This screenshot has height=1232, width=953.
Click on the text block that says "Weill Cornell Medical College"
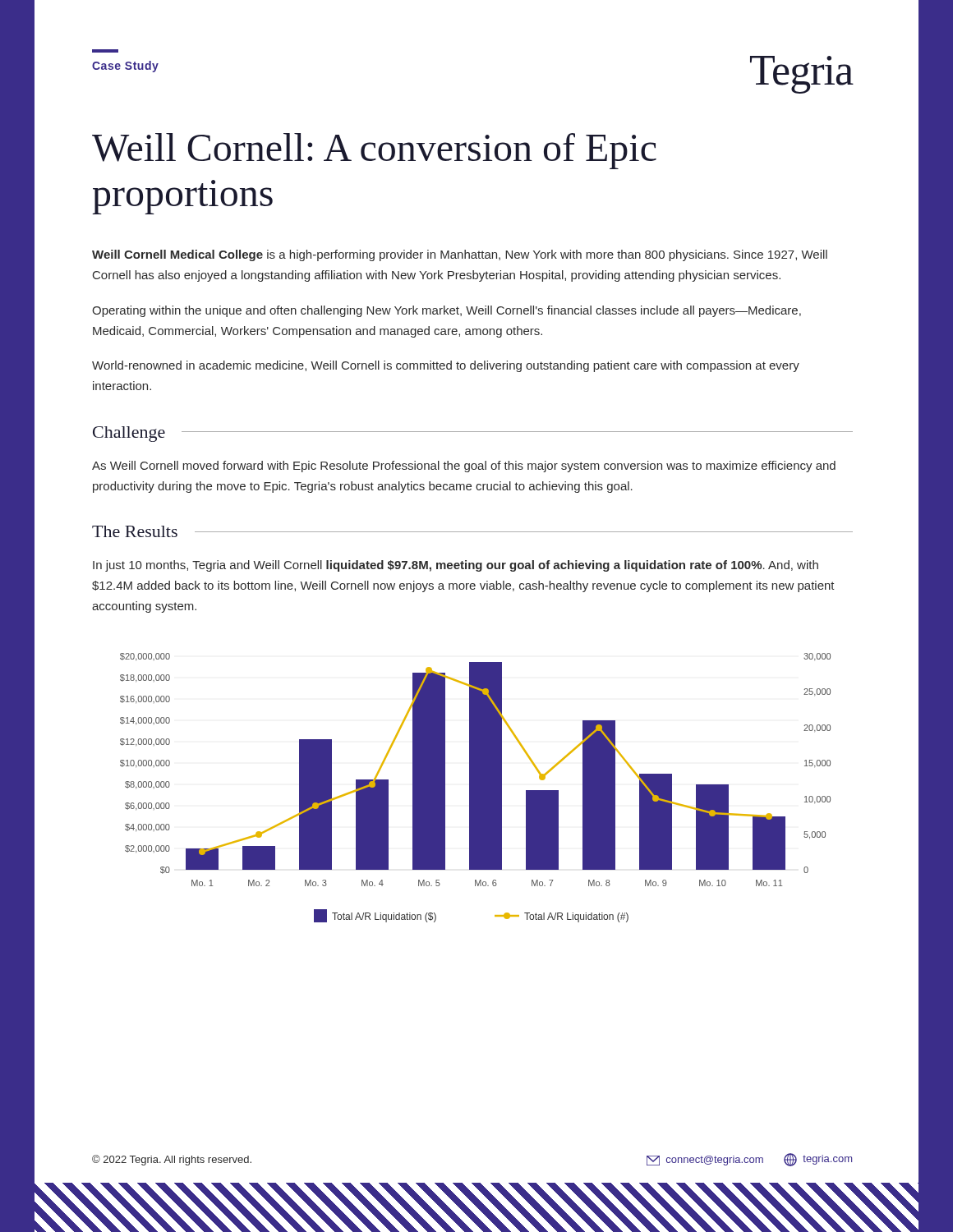click(x=460, y=265)
